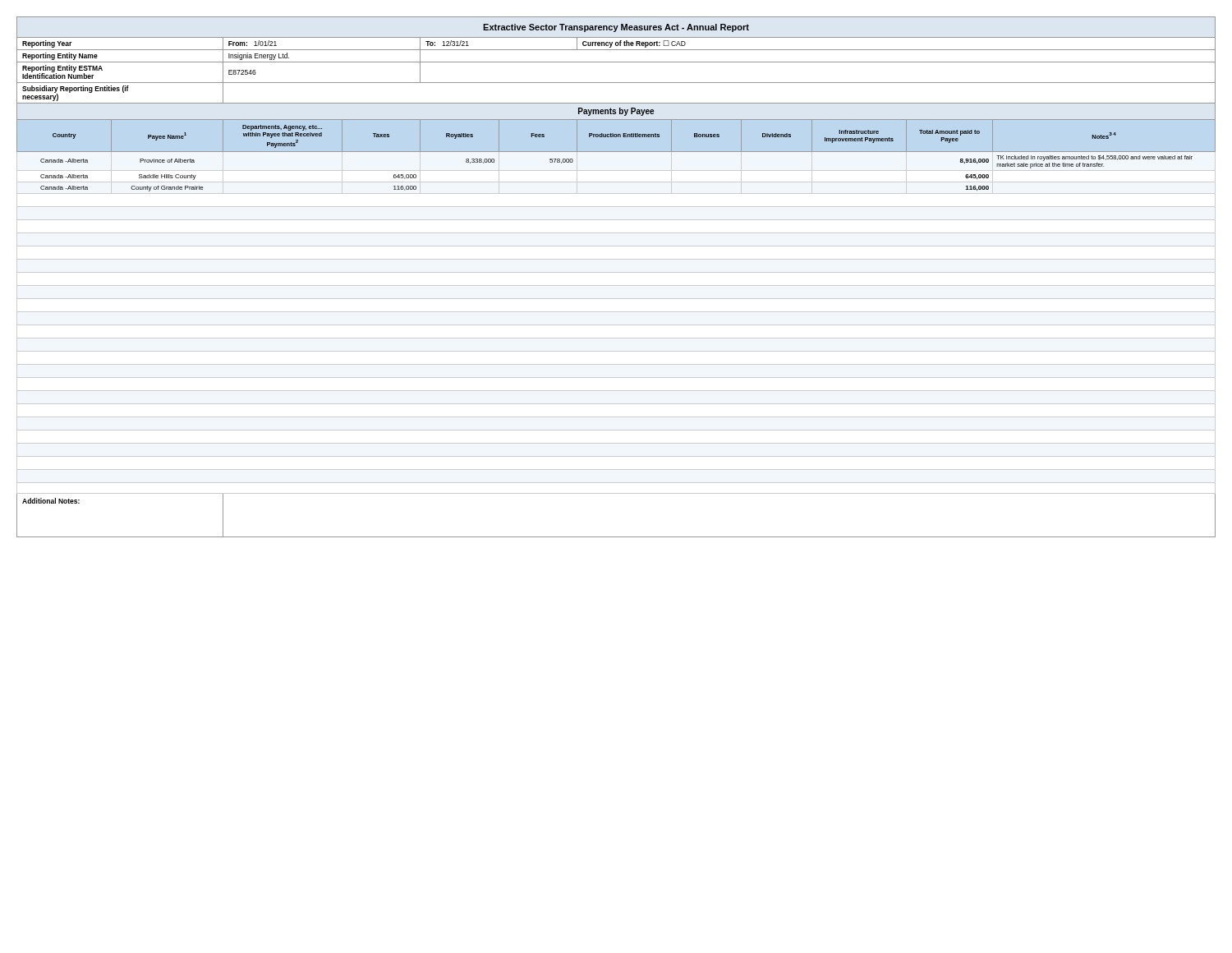Select the table that reads "Country Payee Name1"
This screenshot has width=1232, height=953.
coord(616,135)
